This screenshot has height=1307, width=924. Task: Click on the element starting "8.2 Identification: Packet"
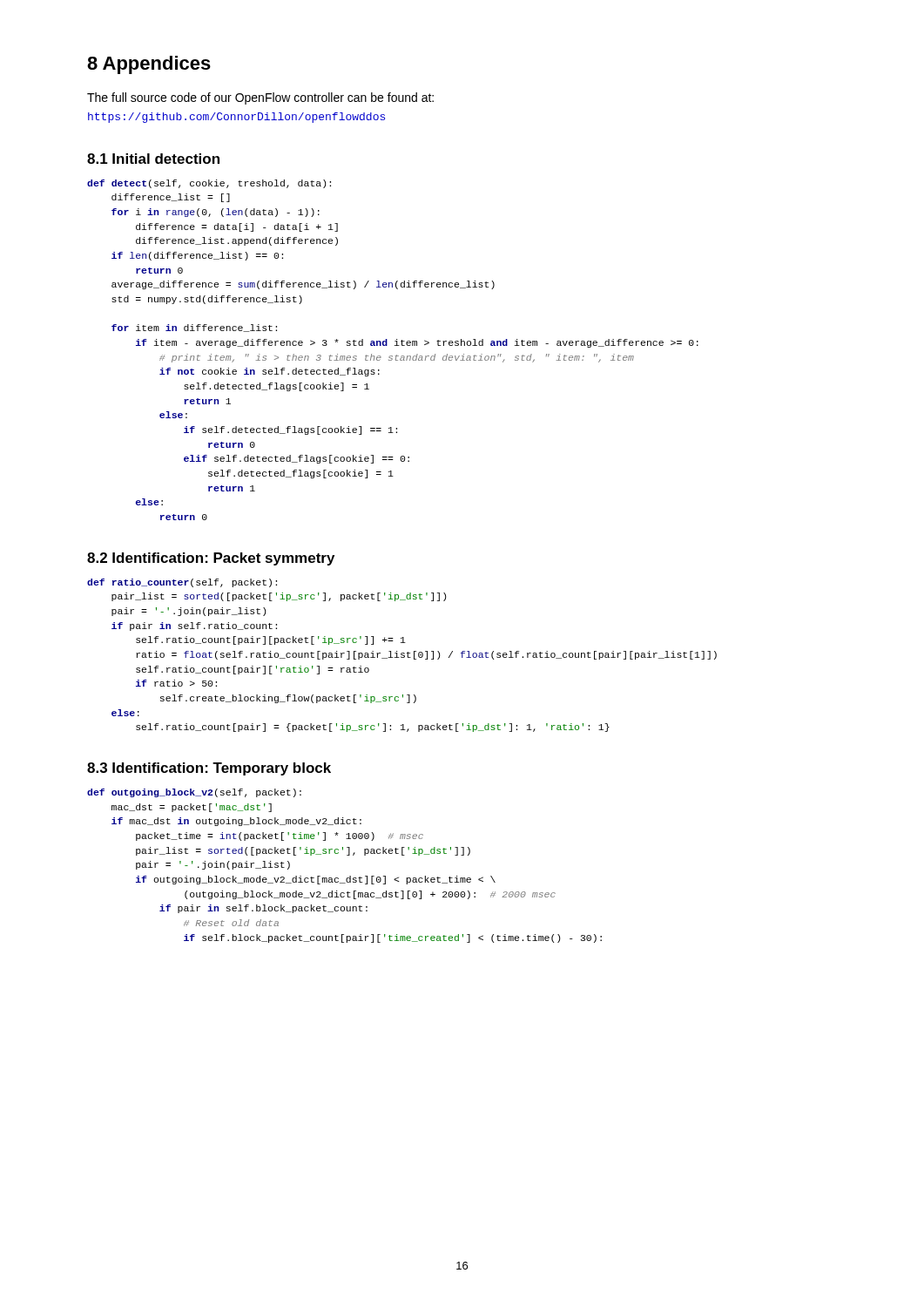211,558
